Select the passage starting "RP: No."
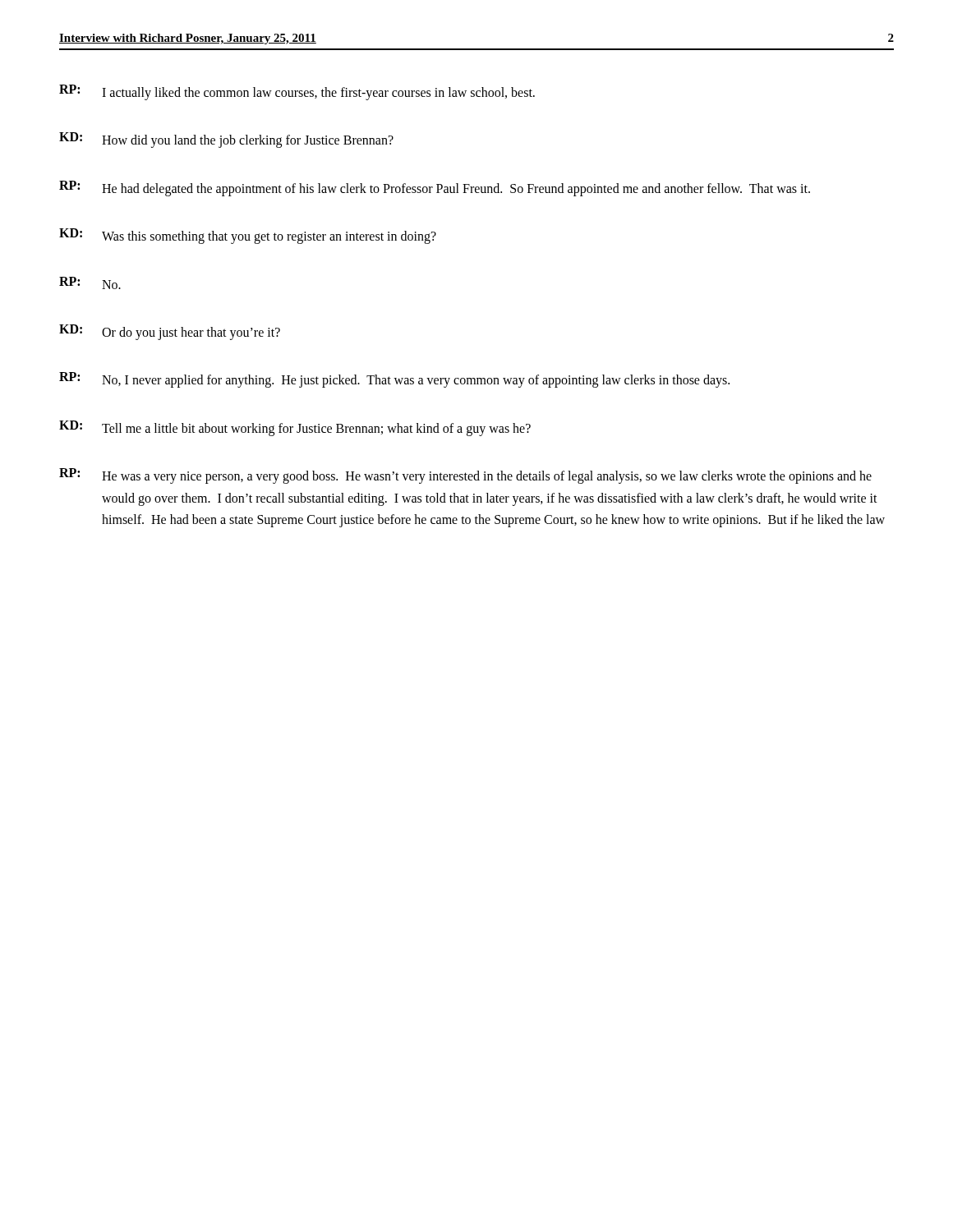 (x=67, y=284)
